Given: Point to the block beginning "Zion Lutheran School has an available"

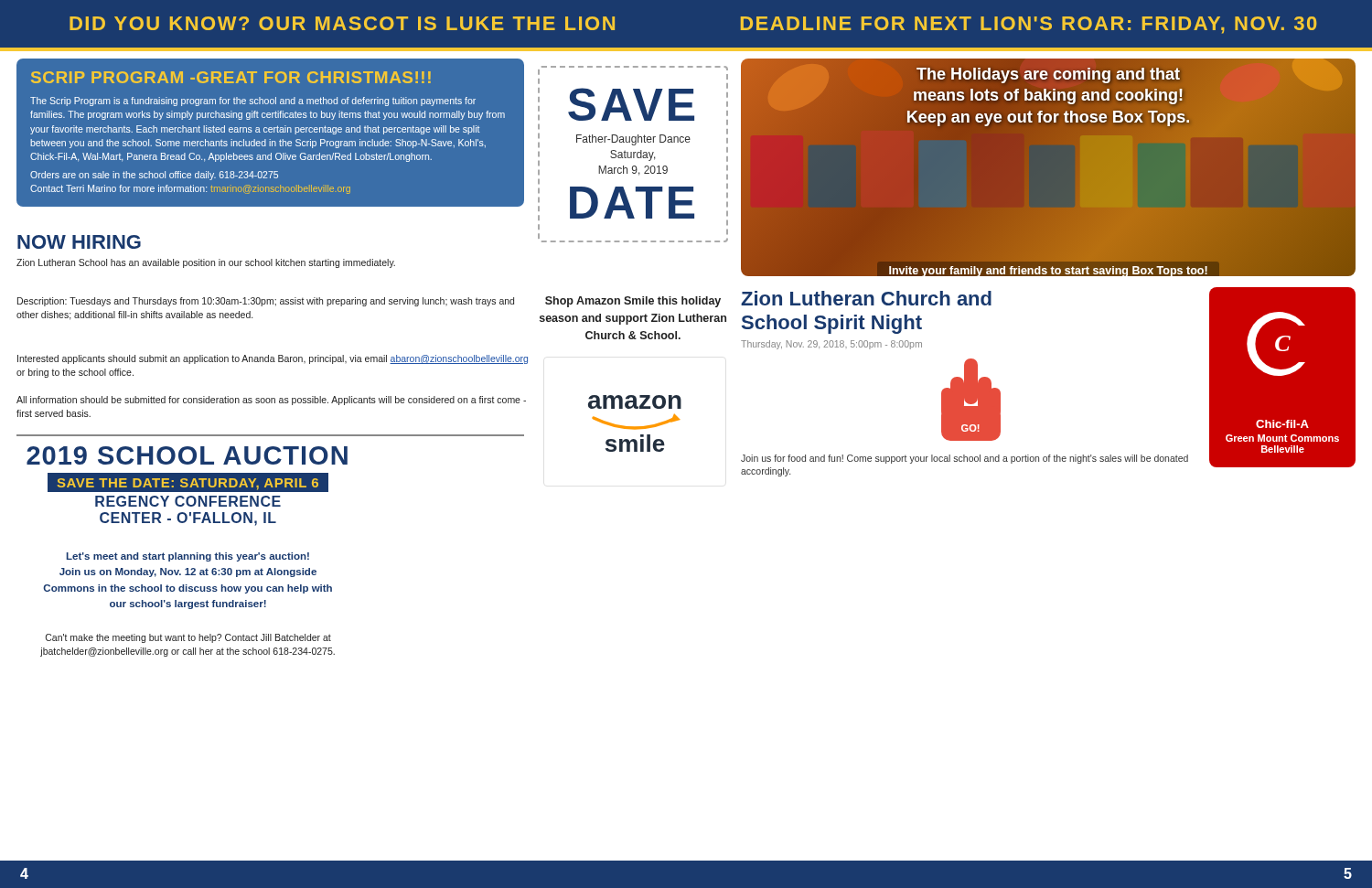Looking at the screenshot, I should (273, 263).
